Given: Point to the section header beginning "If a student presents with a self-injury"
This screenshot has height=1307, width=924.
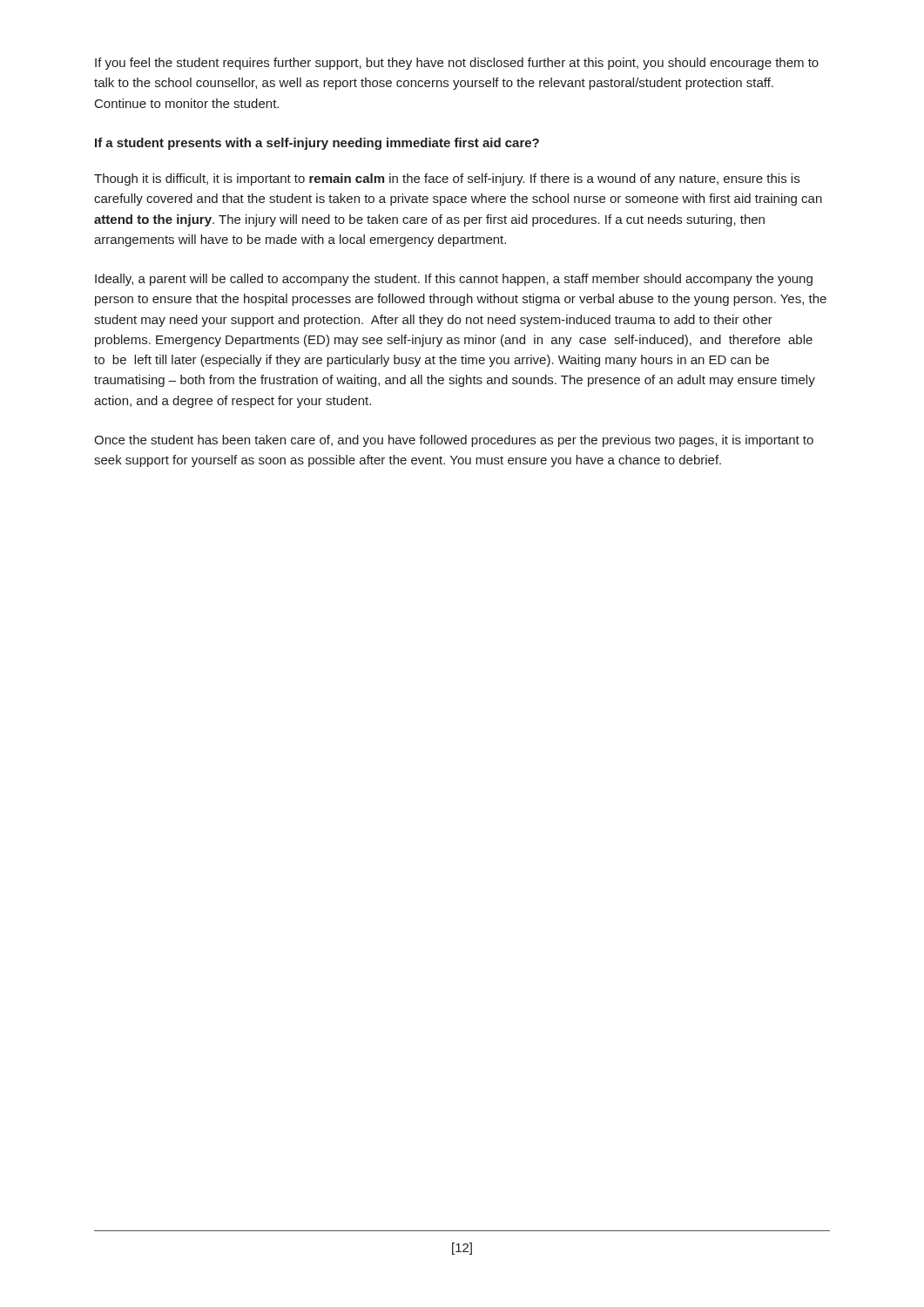Looking at the screenshot, I should point(317,142).
